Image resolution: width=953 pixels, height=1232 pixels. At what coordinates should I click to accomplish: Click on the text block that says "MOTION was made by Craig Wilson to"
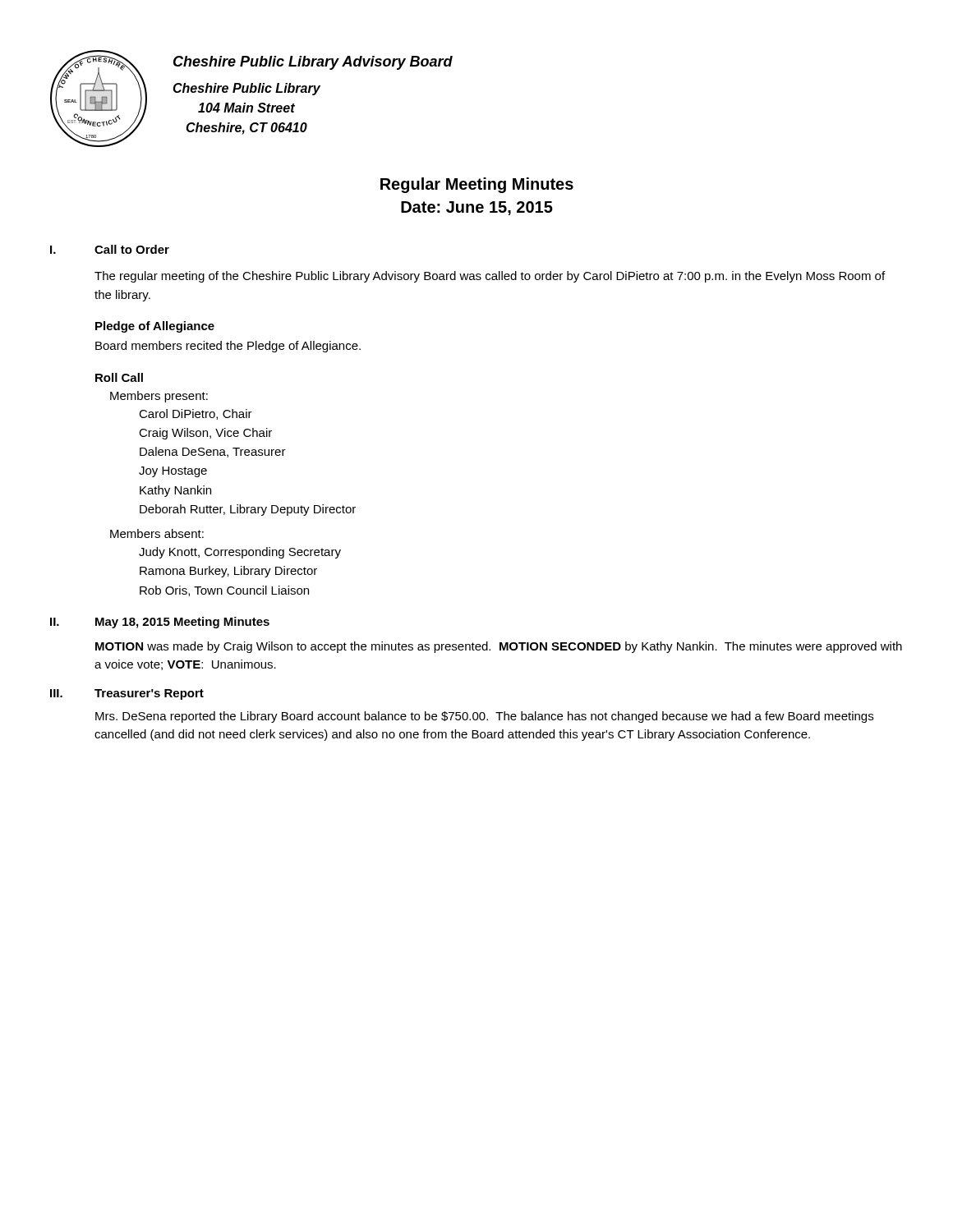[x=498, y=655]
